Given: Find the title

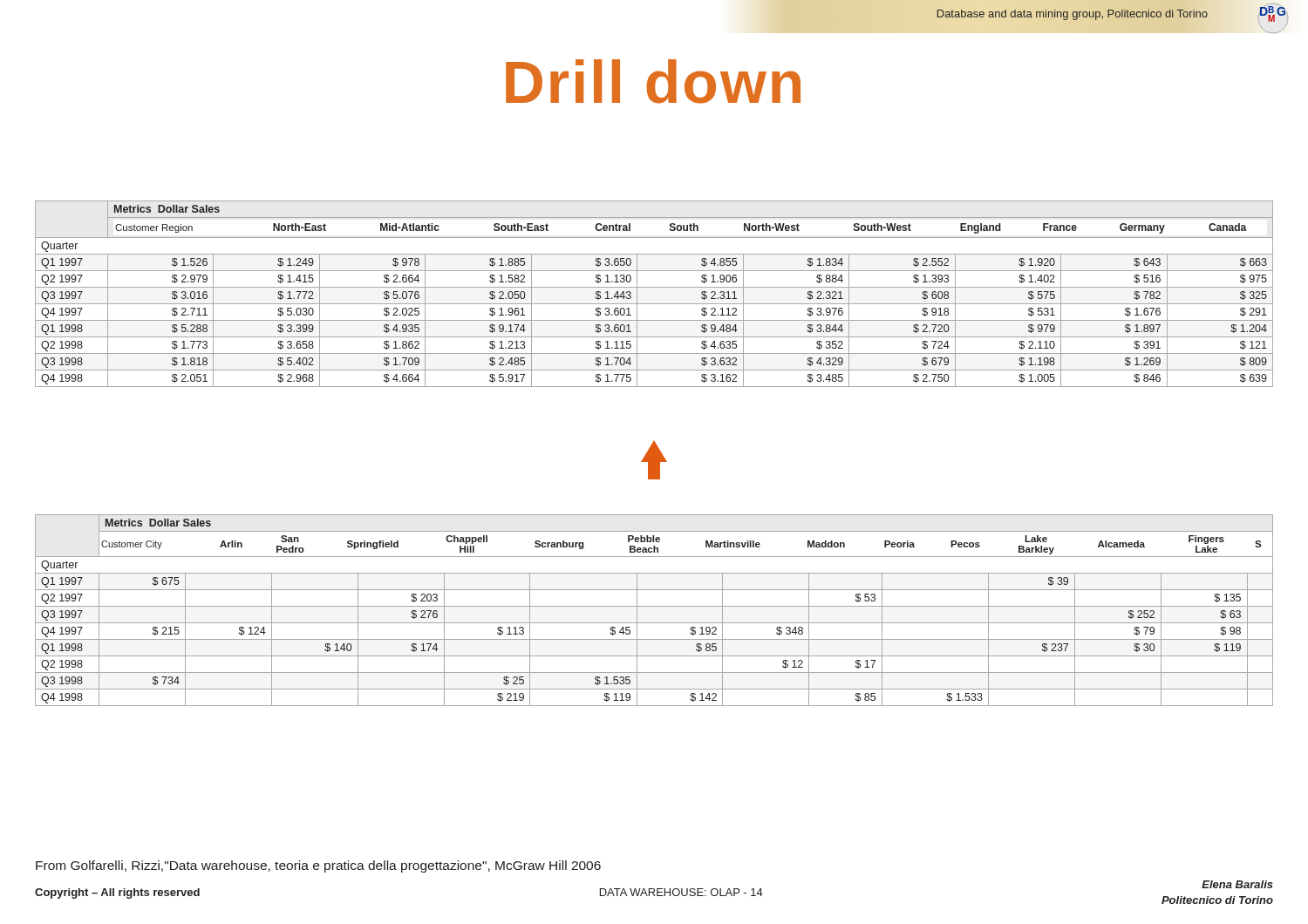Looking at the screenshot, I should (x=654, y=82).
